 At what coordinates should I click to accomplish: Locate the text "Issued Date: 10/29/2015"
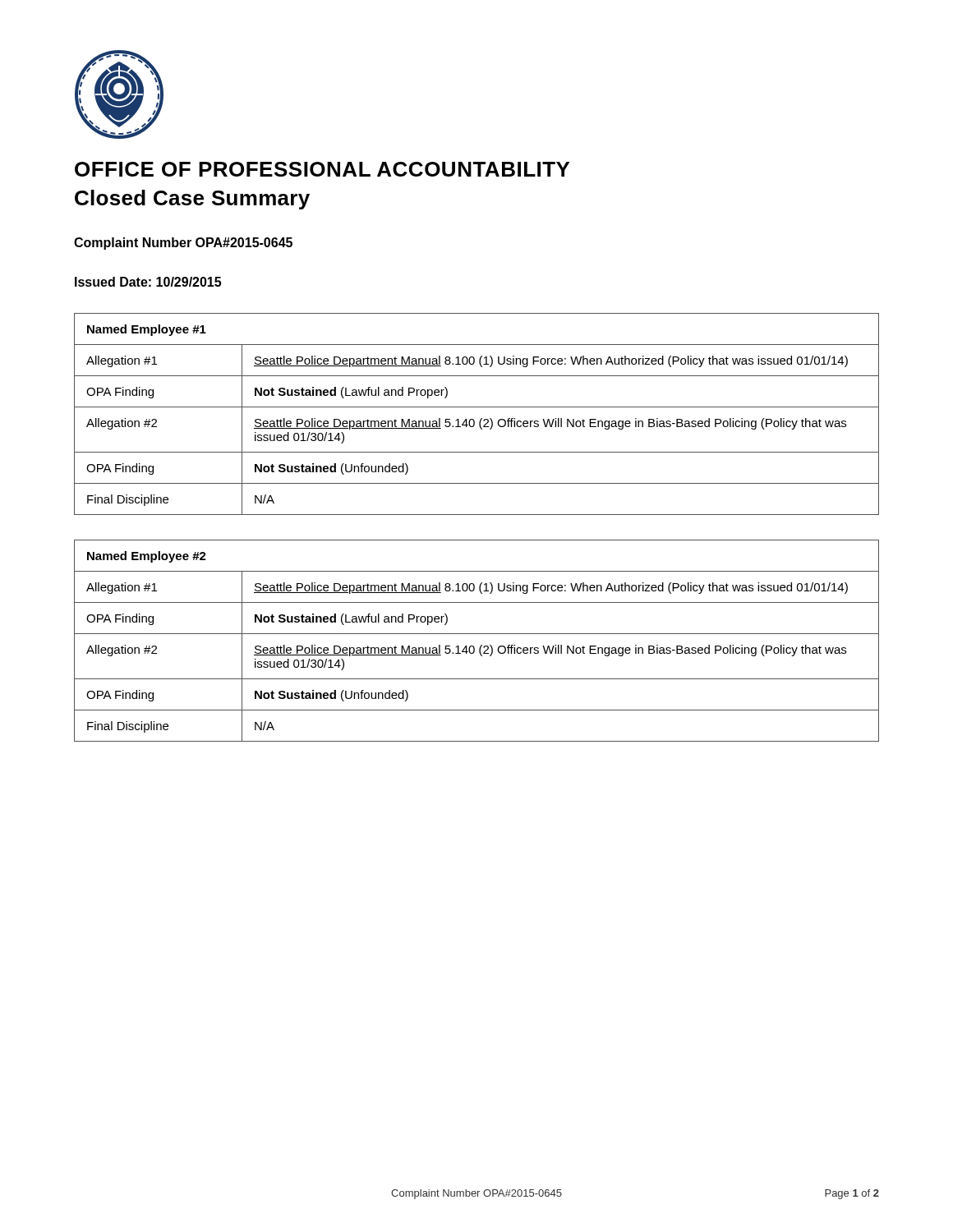click(148, 282)
